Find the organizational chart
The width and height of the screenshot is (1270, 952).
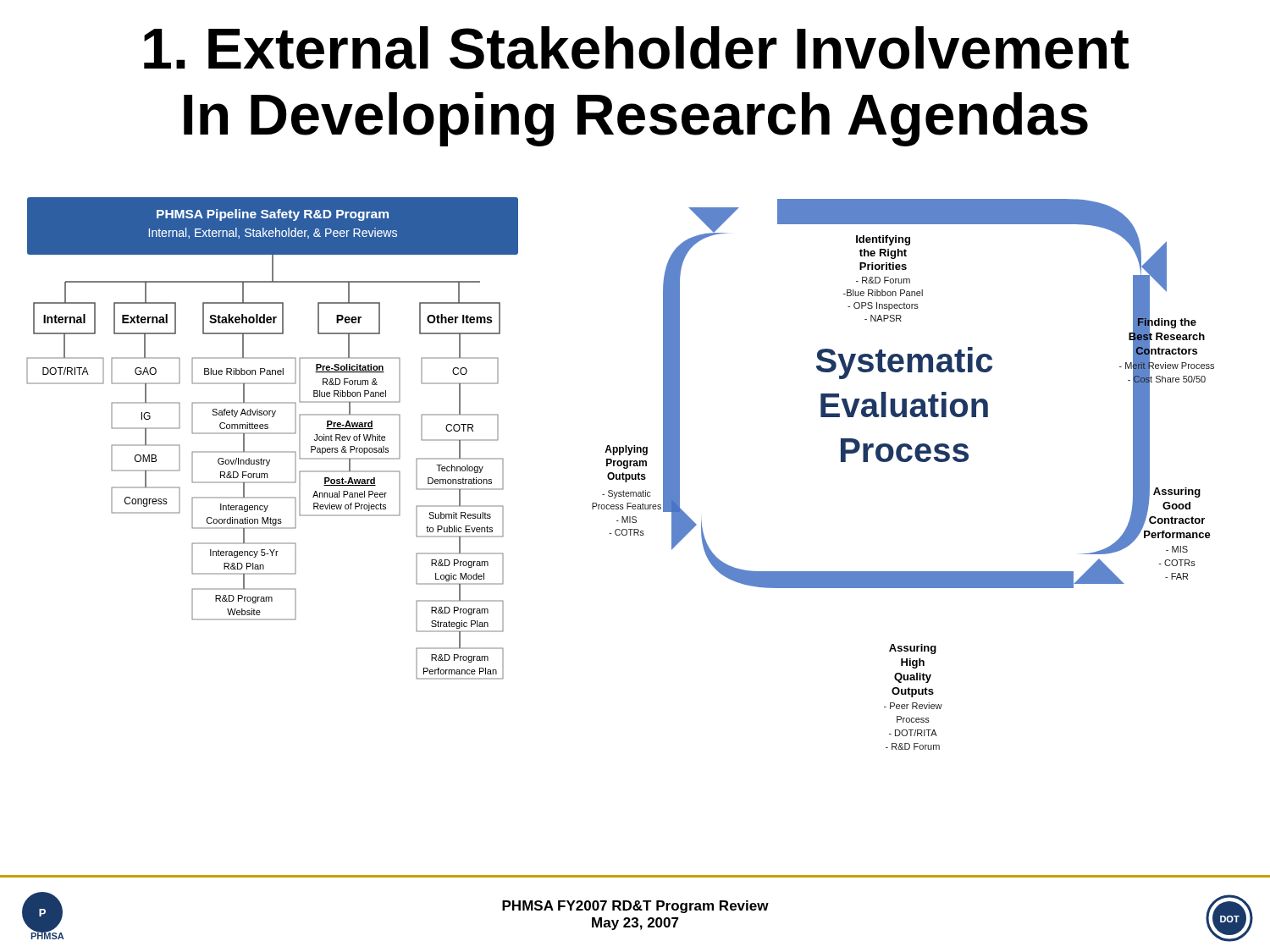[x=273, y=510]
